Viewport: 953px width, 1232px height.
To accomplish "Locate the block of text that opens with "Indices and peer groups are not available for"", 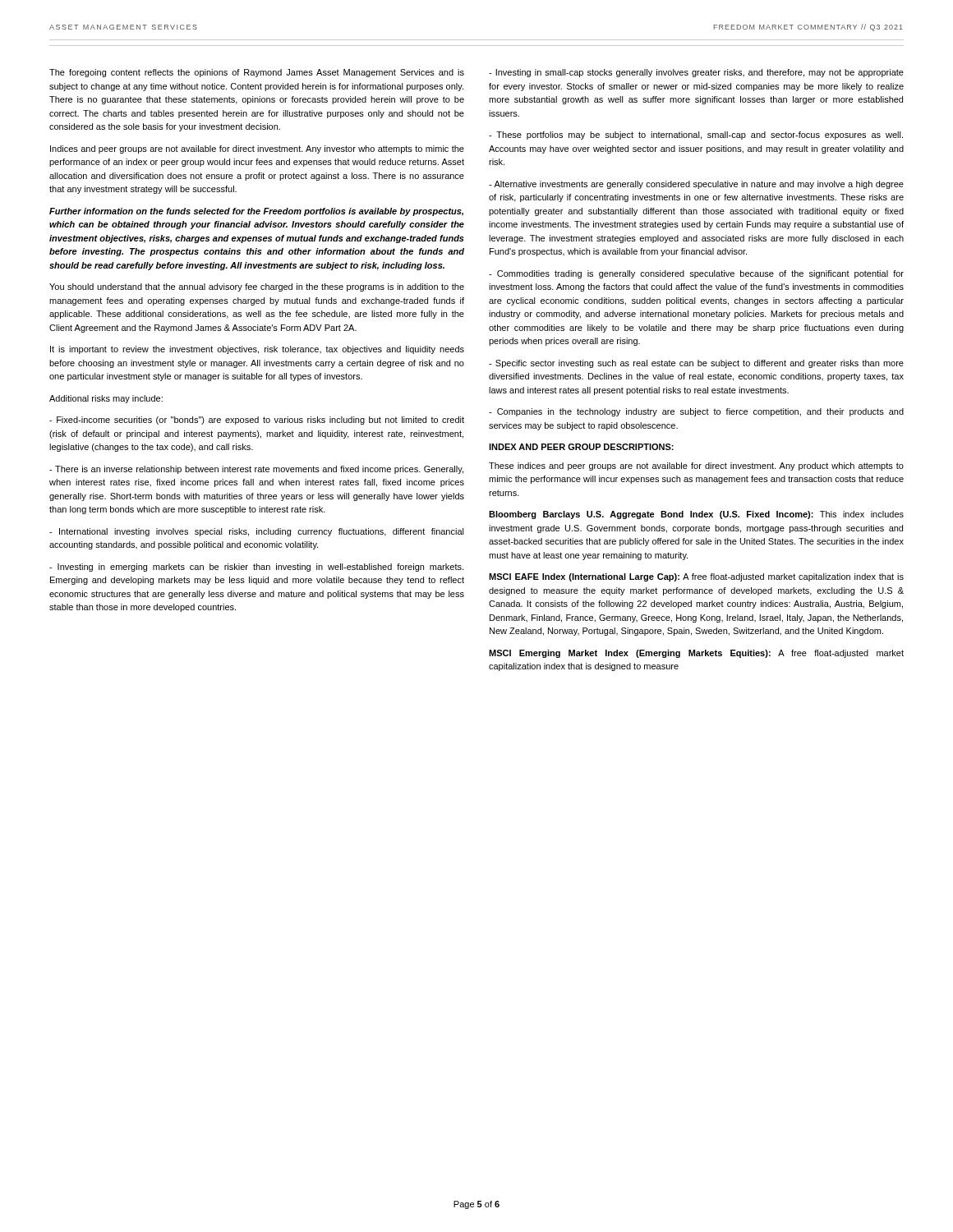I will [257, 169].
